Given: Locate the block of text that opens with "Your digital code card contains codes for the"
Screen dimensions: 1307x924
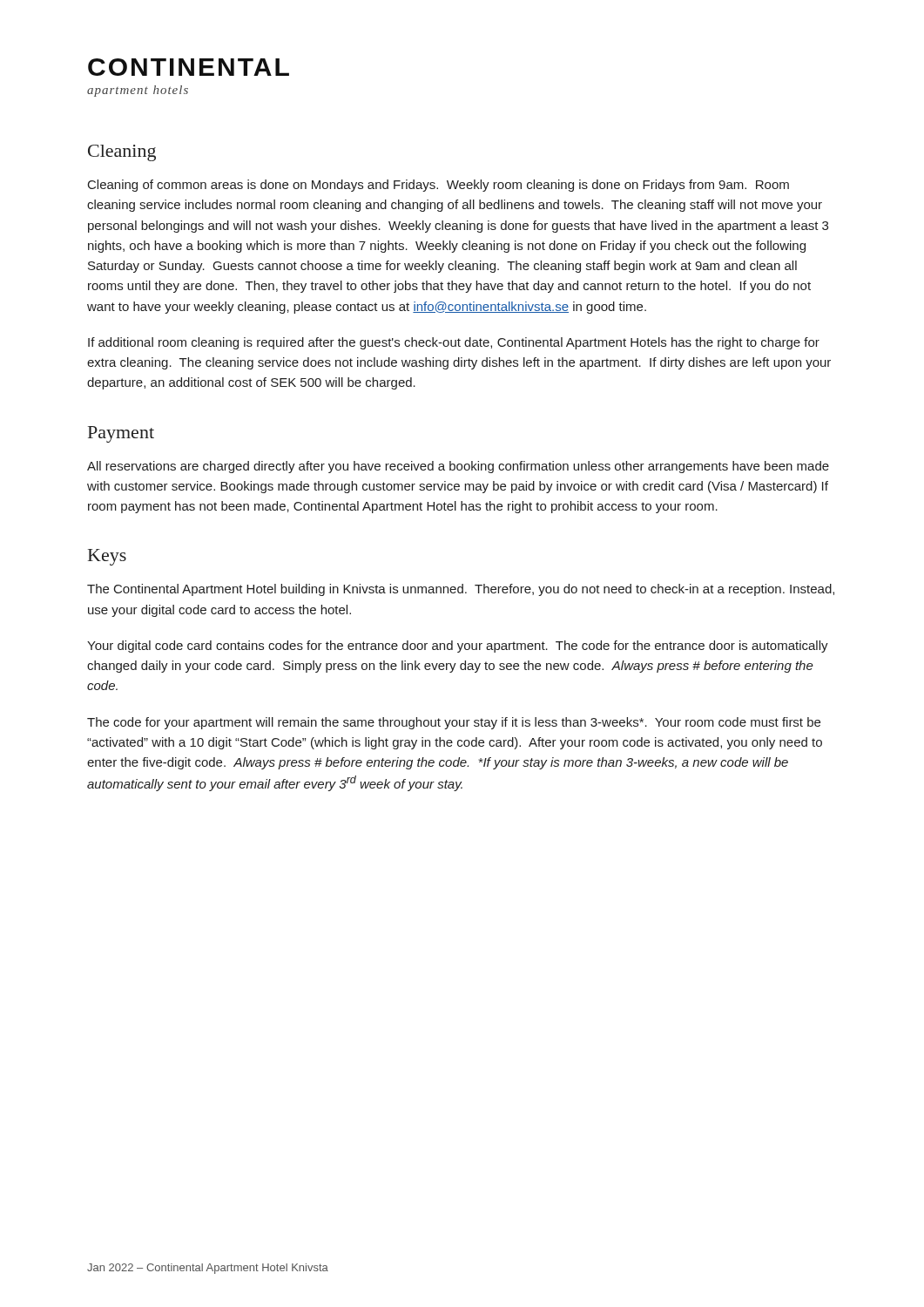Looking at the screenshot, I should coord(457,665).
